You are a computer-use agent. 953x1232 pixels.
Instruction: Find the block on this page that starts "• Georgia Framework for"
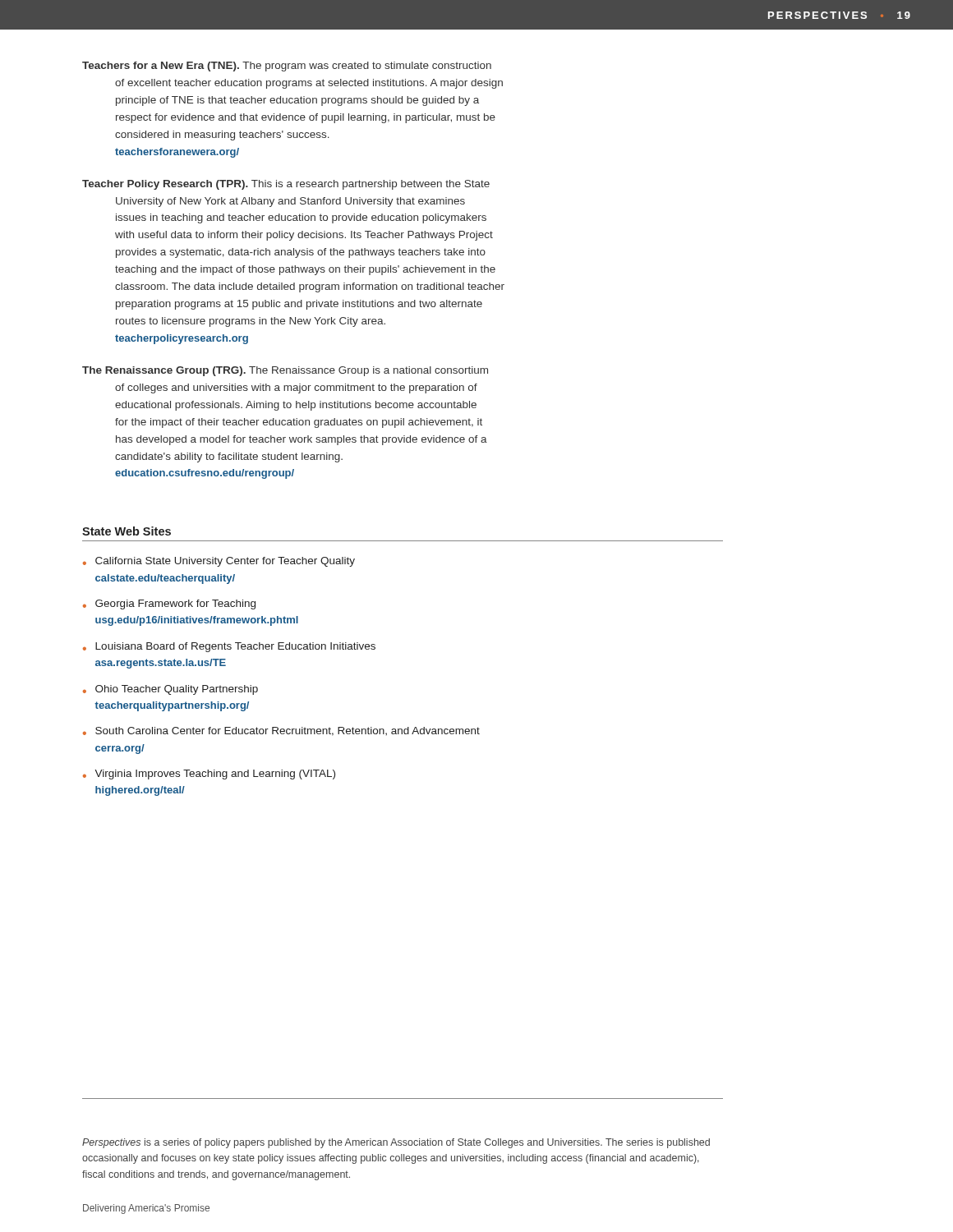click(x=169, y=605)
